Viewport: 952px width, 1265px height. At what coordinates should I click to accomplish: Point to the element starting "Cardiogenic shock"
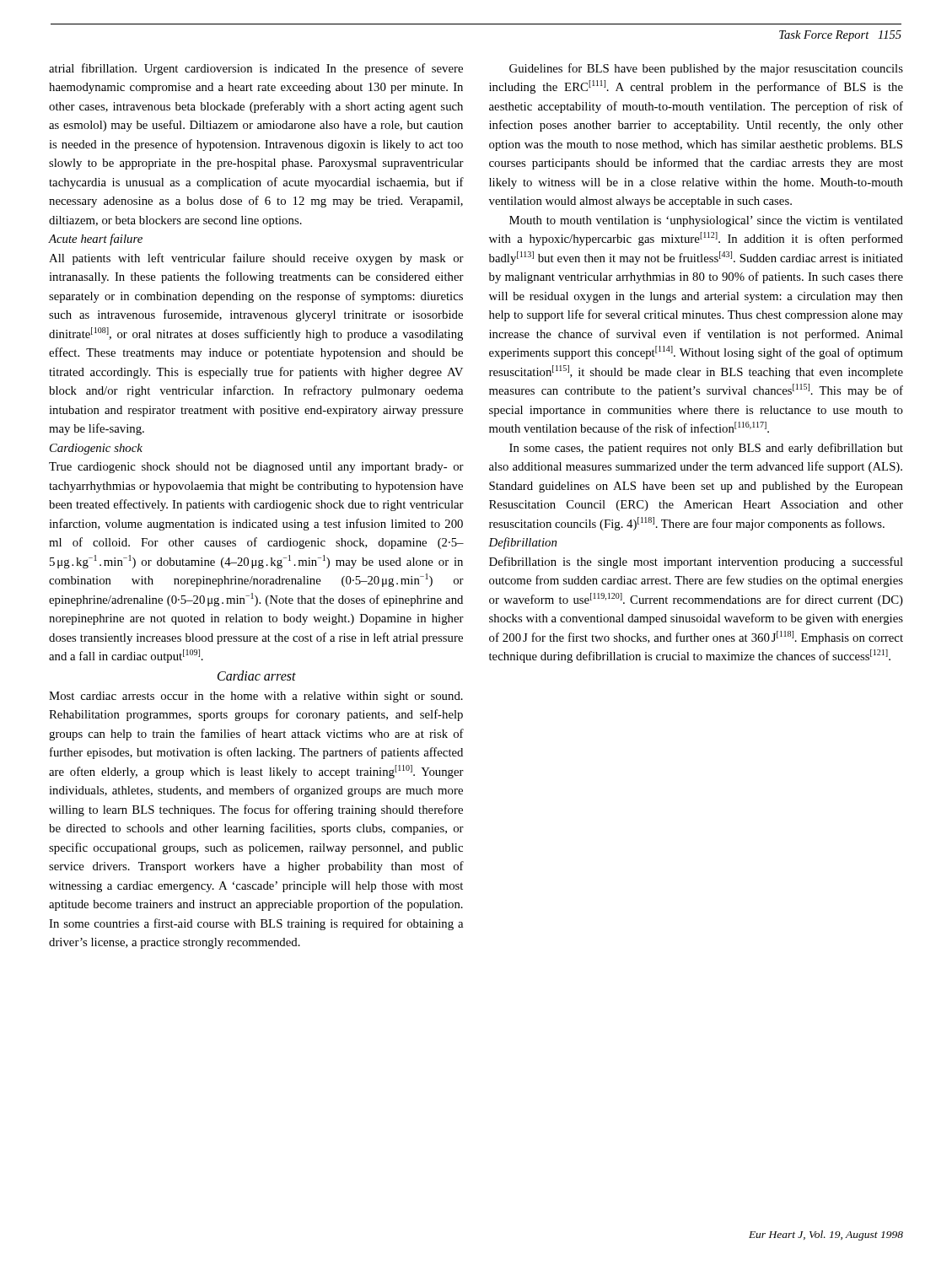click(96, 449)
